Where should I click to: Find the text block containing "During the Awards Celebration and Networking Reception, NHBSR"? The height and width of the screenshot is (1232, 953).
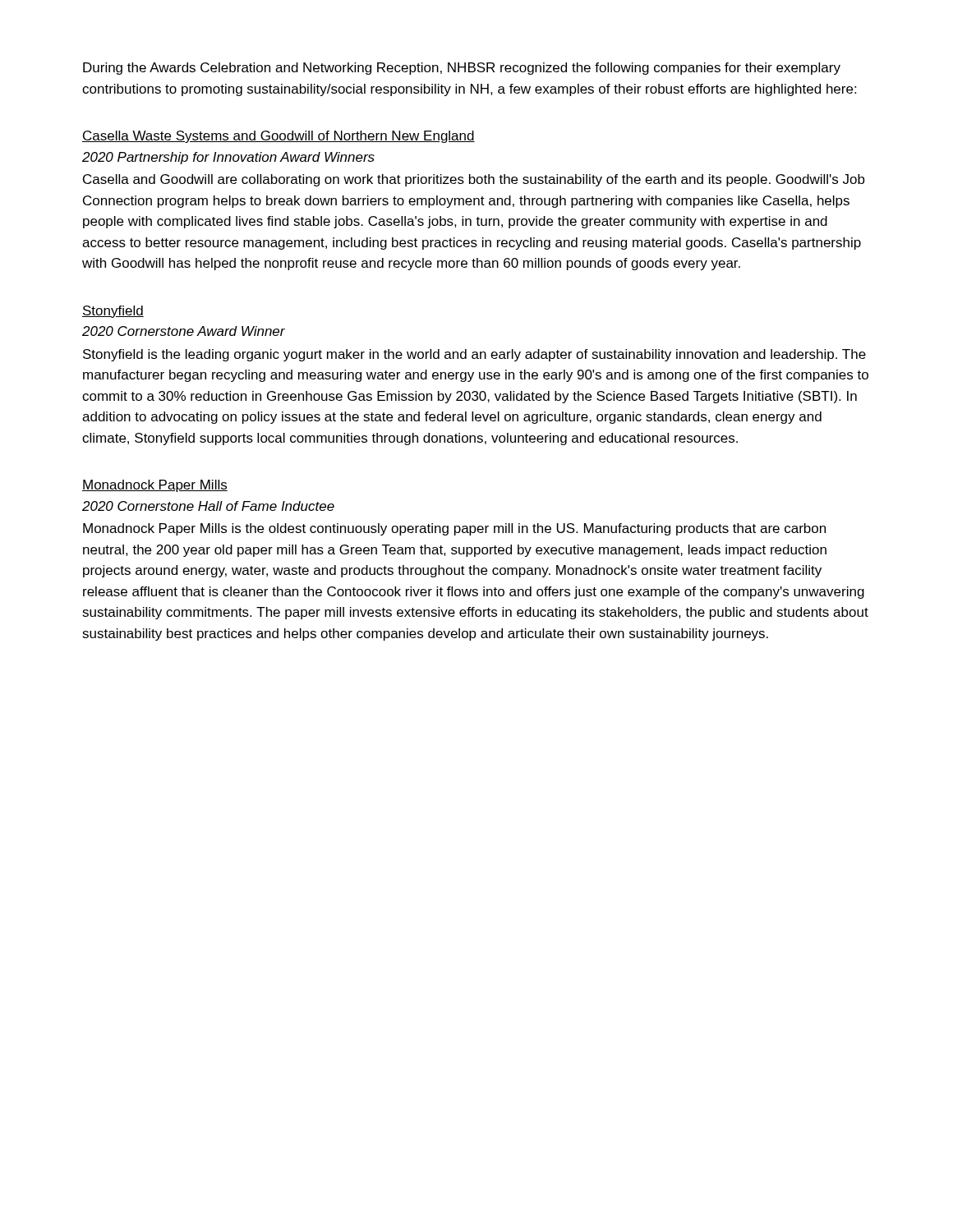pyautogui.click(x=470, y=78)
